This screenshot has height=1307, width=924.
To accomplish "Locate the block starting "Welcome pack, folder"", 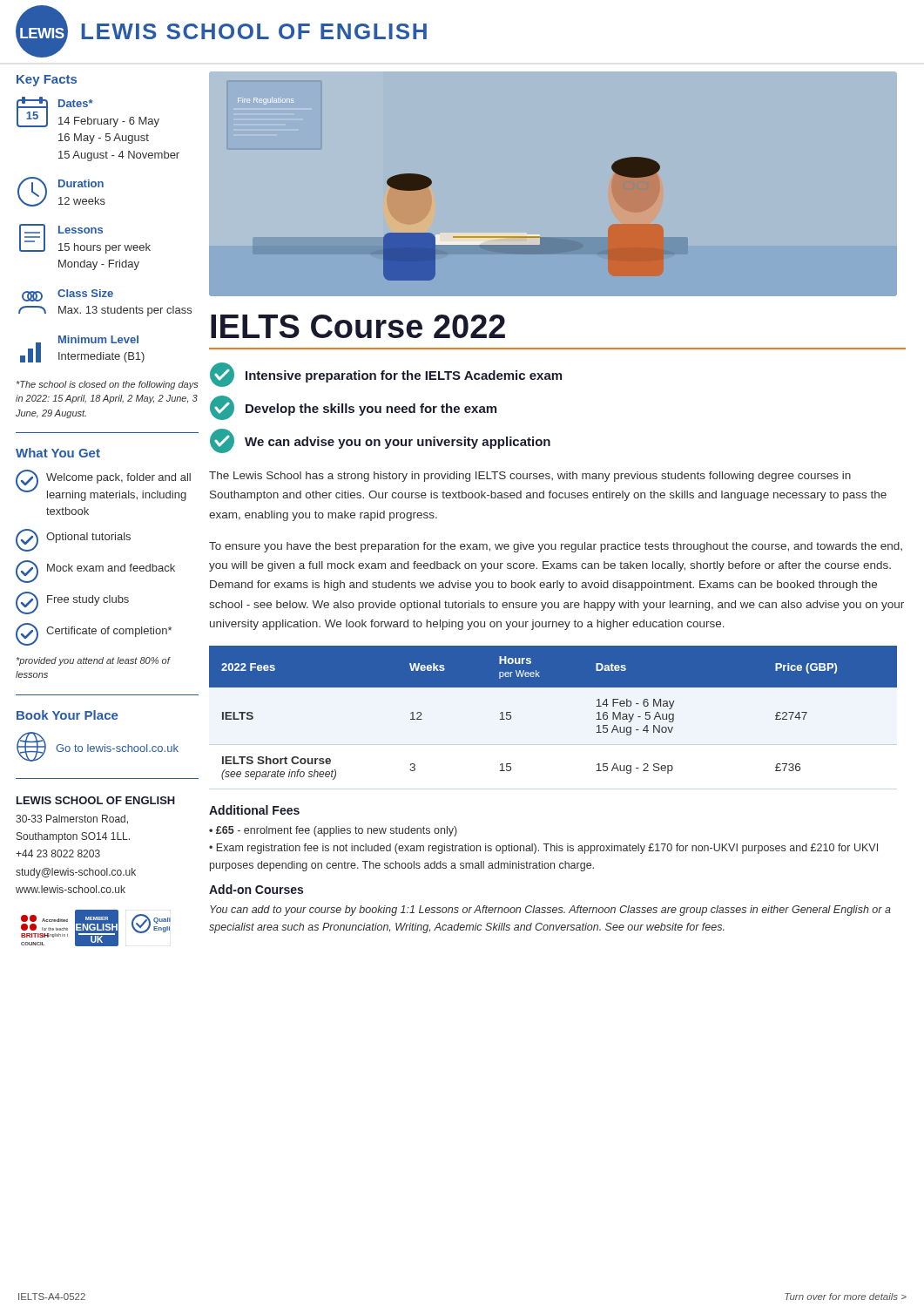I will (x=107, y=494).
